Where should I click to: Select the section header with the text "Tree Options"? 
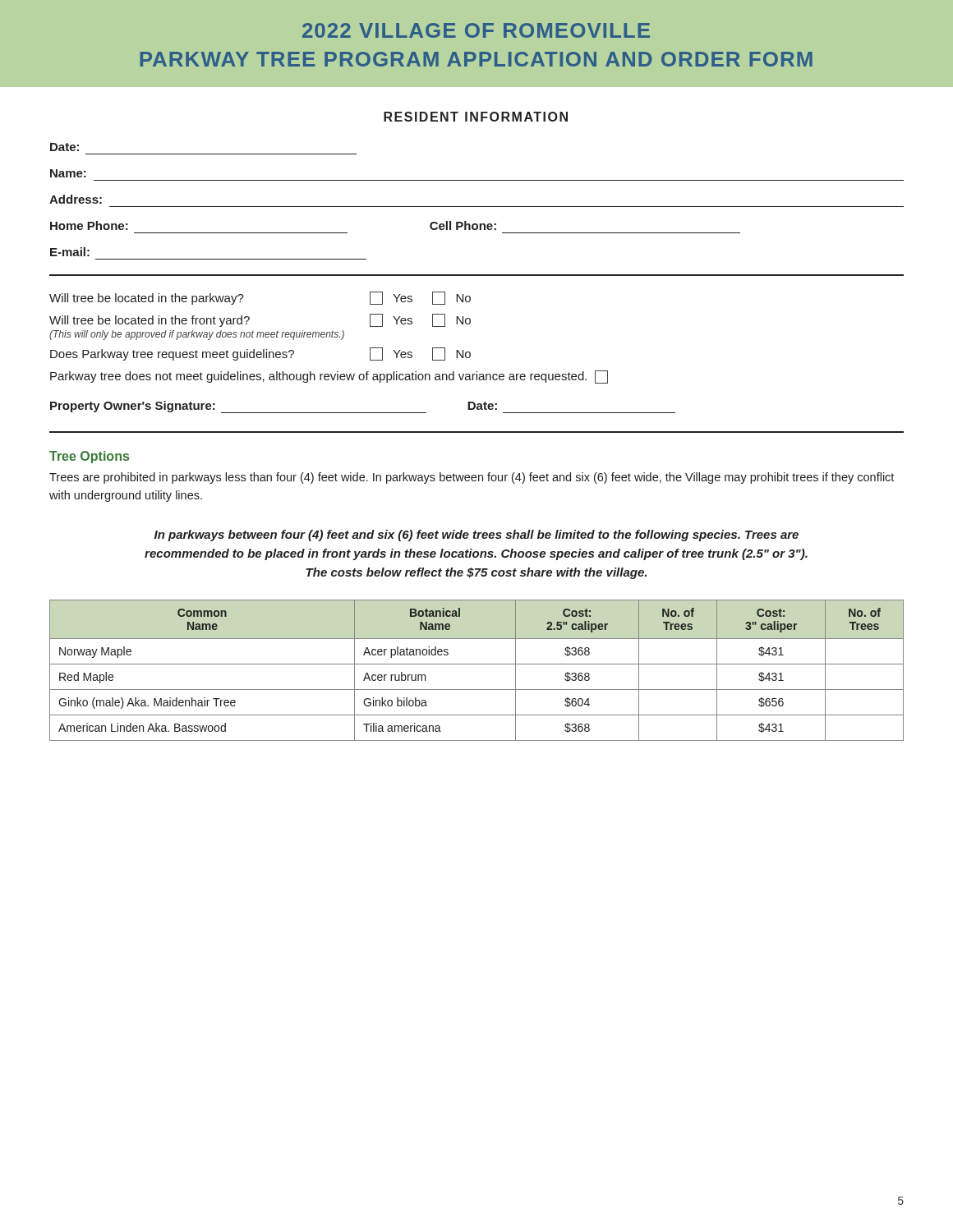tap(89, 457)
